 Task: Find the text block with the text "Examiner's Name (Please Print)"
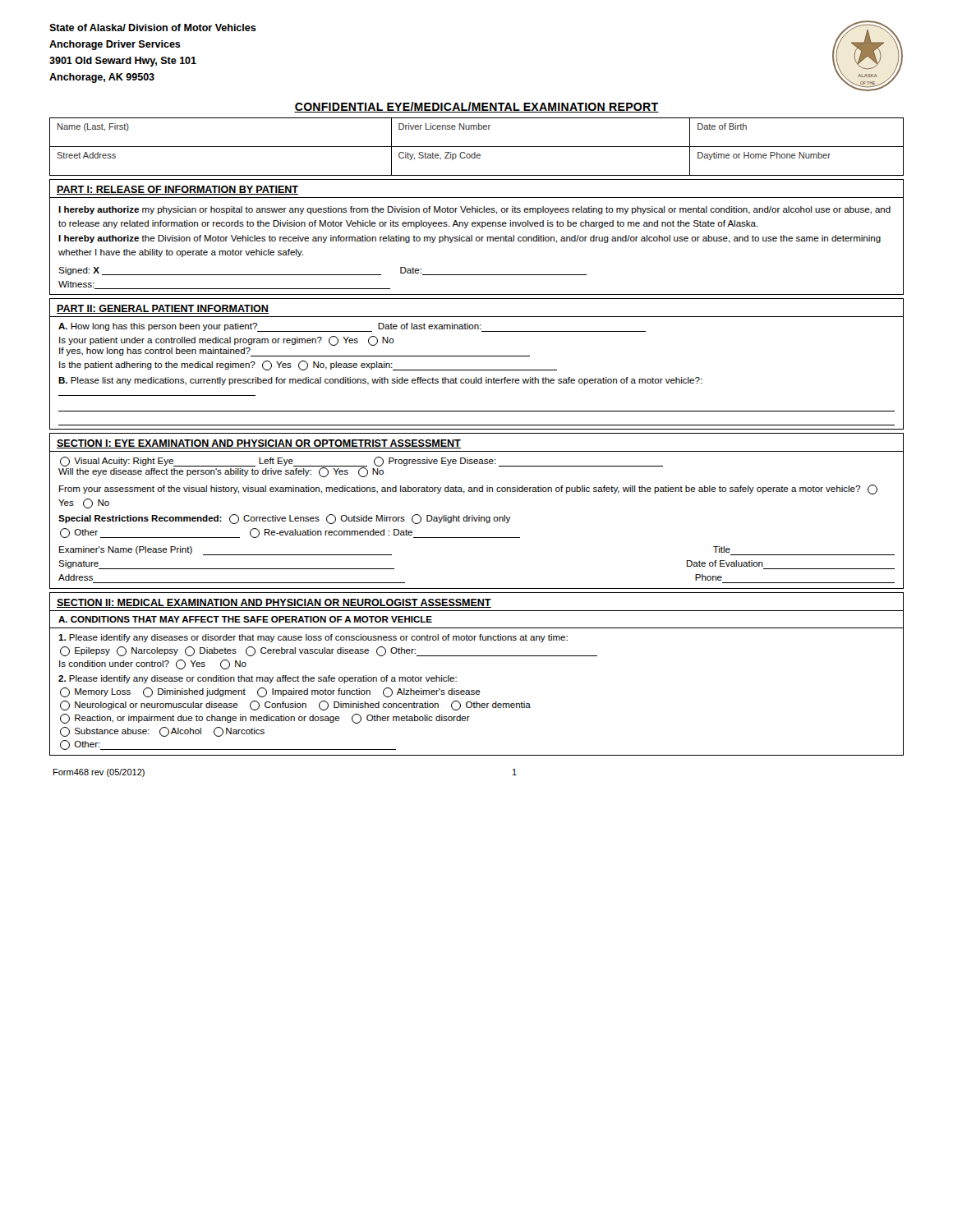(120, 551)
